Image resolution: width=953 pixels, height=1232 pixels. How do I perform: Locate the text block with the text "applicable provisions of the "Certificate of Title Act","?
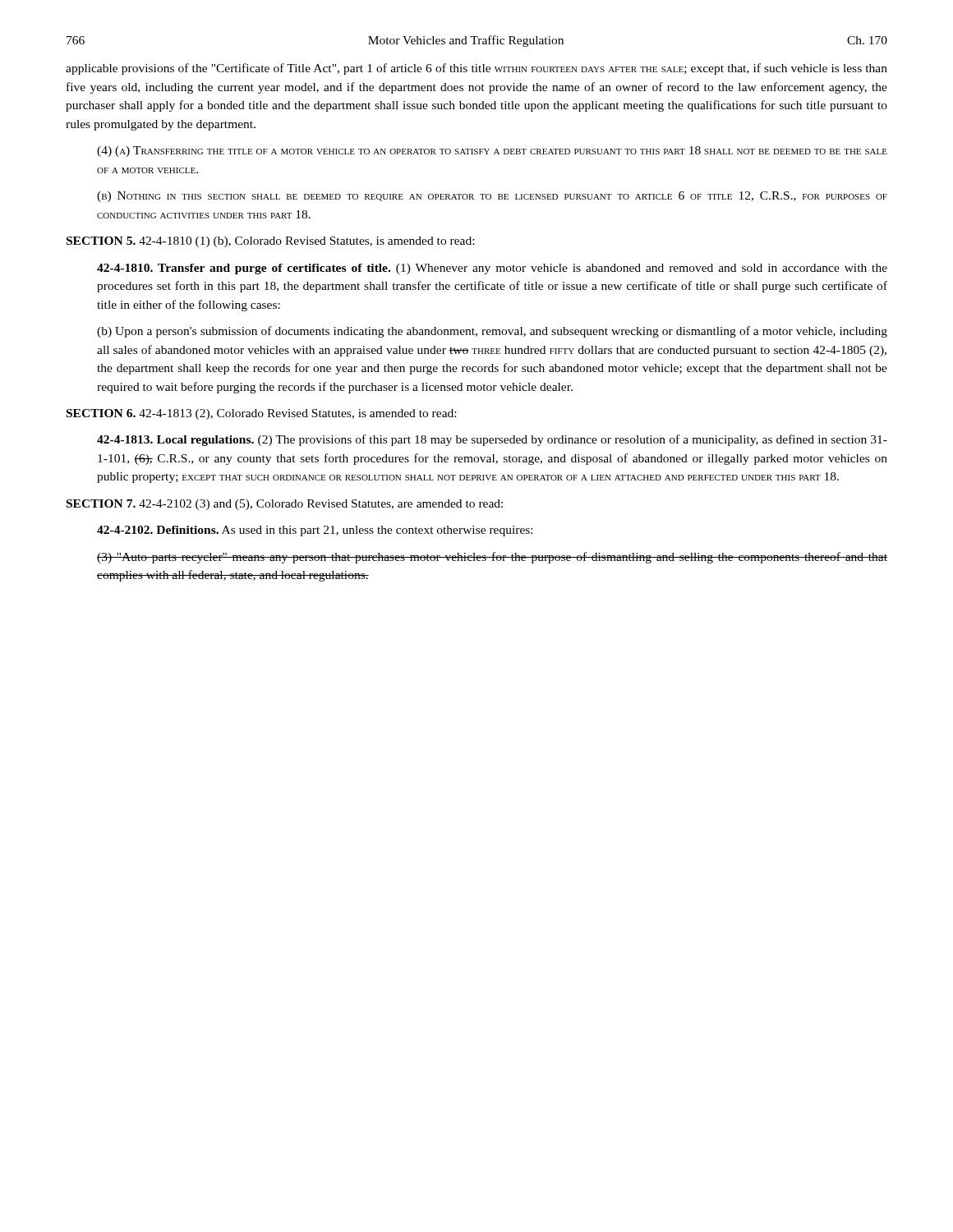coord(476,96)
